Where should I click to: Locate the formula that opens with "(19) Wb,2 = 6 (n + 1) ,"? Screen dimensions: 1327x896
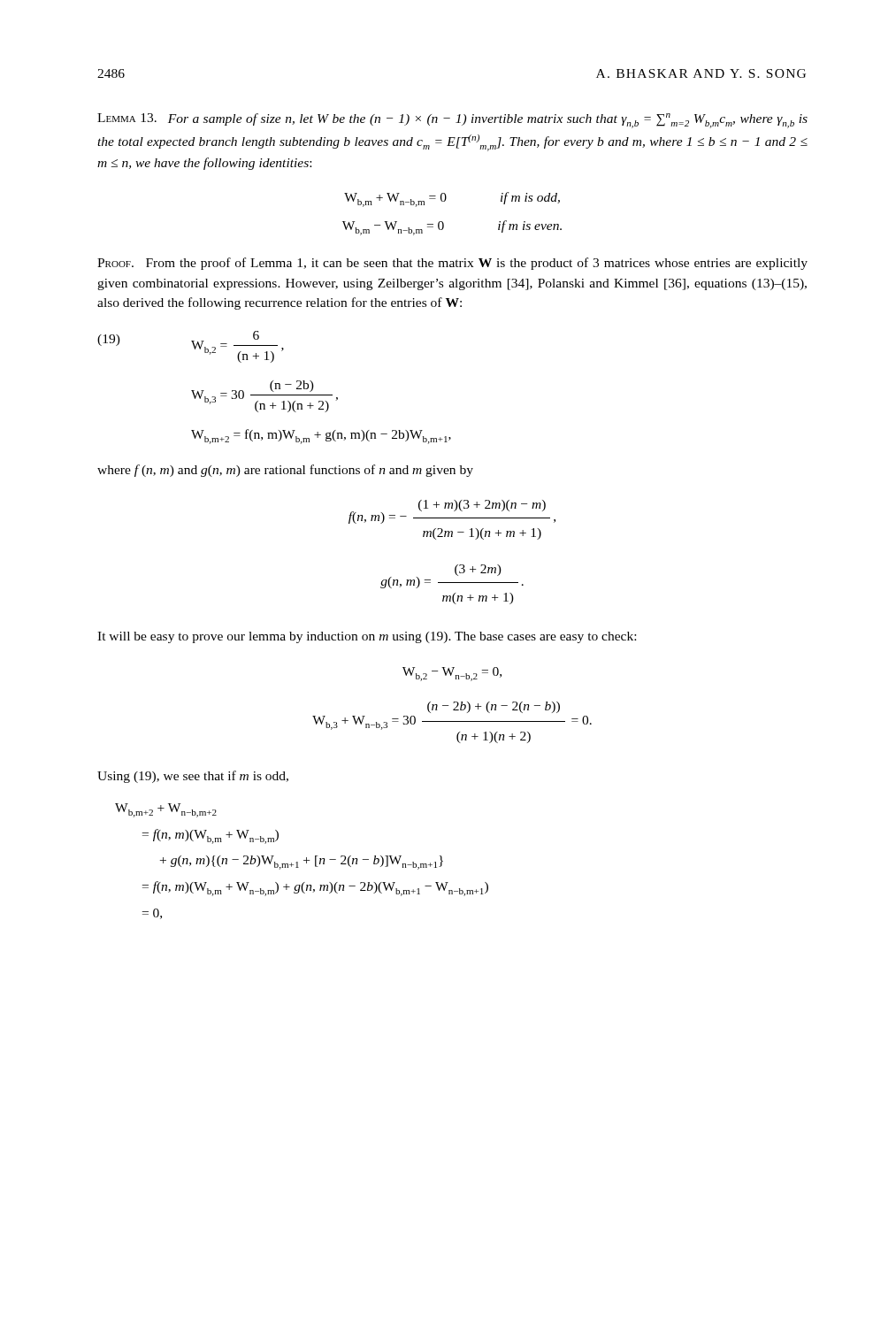pyautogui.click(x=191, y=347)
